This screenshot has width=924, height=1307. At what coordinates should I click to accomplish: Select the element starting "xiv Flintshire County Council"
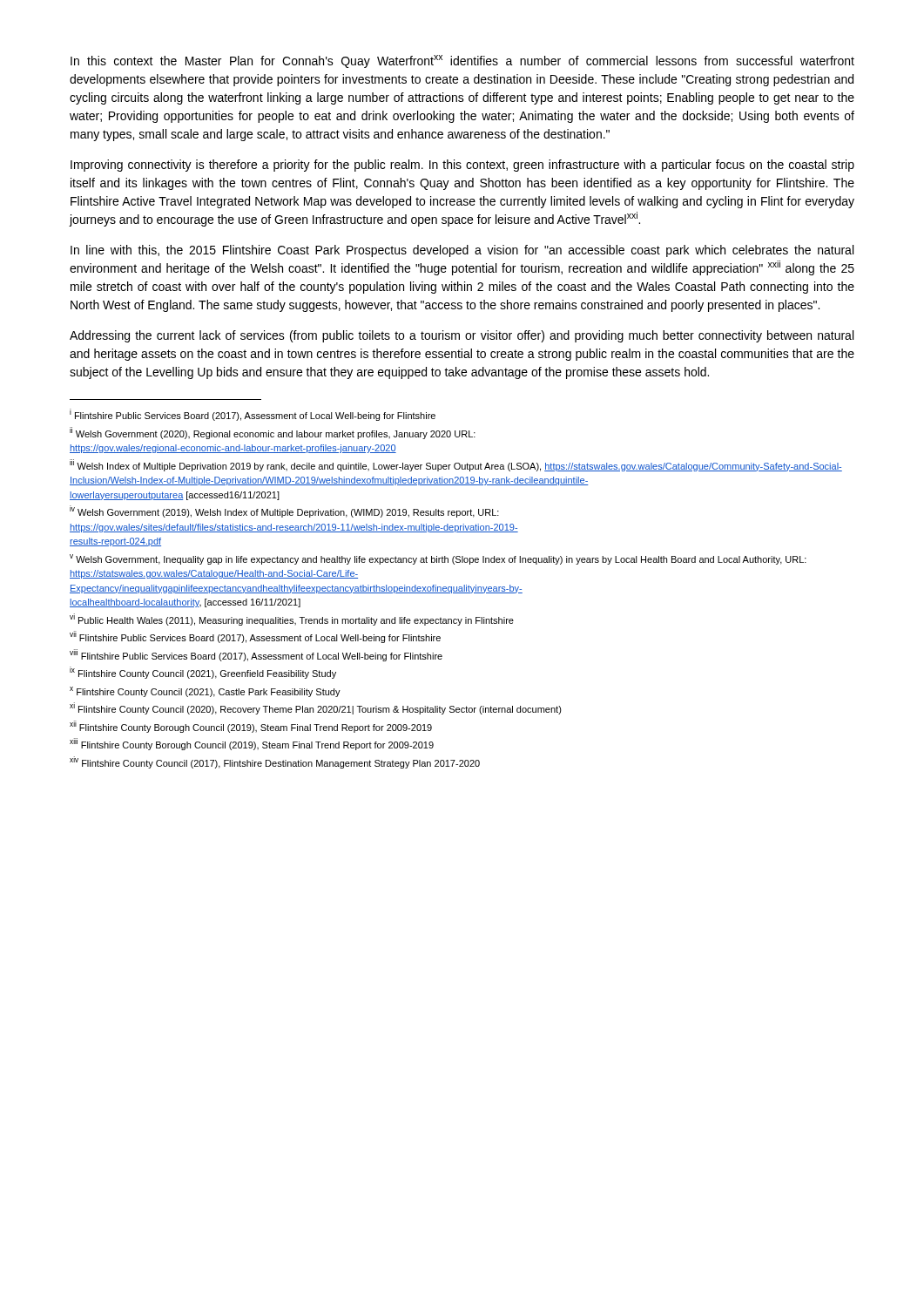coord(462,763)
